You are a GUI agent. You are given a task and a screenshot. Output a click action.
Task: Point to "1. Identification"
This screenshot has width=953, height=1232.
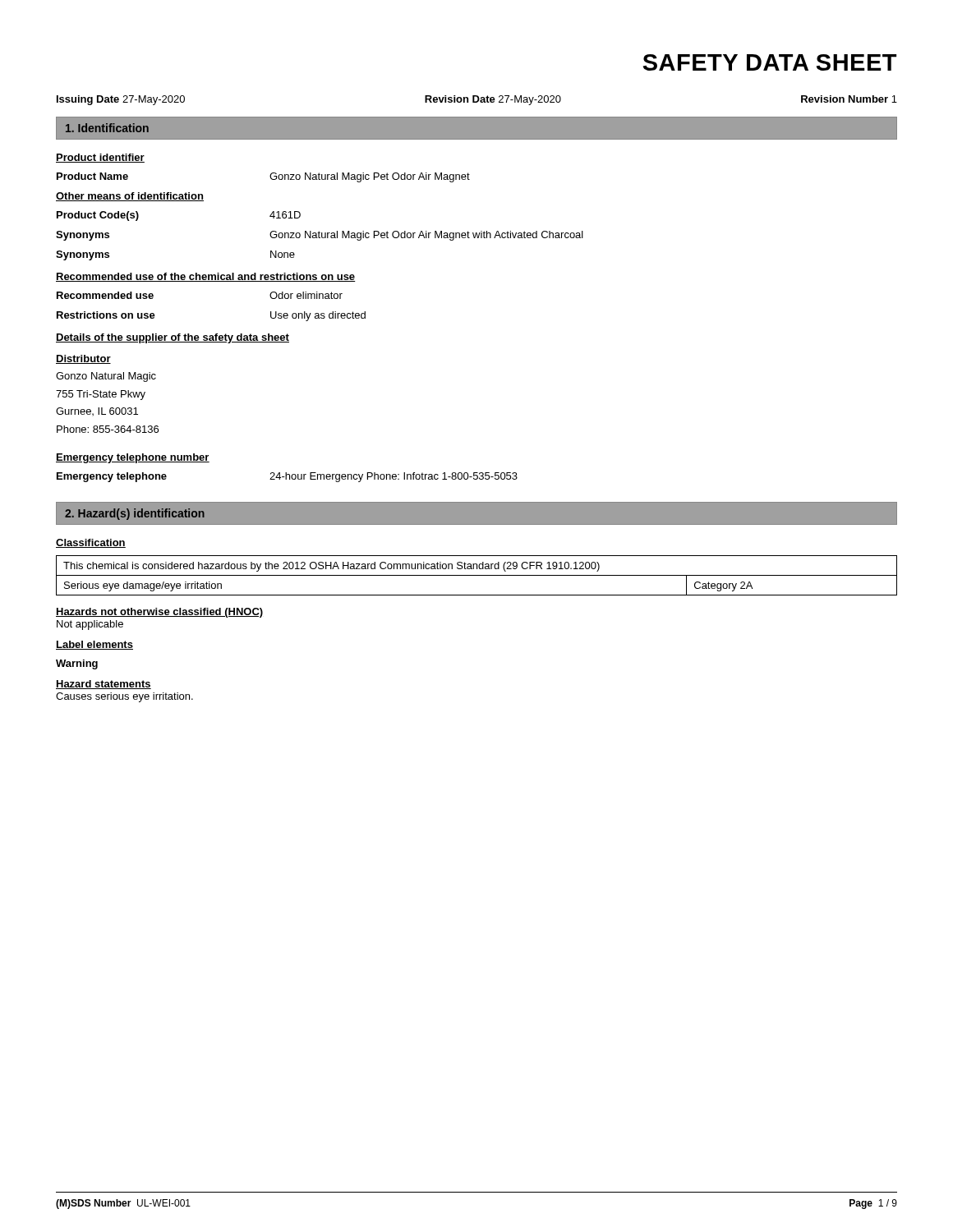pos(107,128)
